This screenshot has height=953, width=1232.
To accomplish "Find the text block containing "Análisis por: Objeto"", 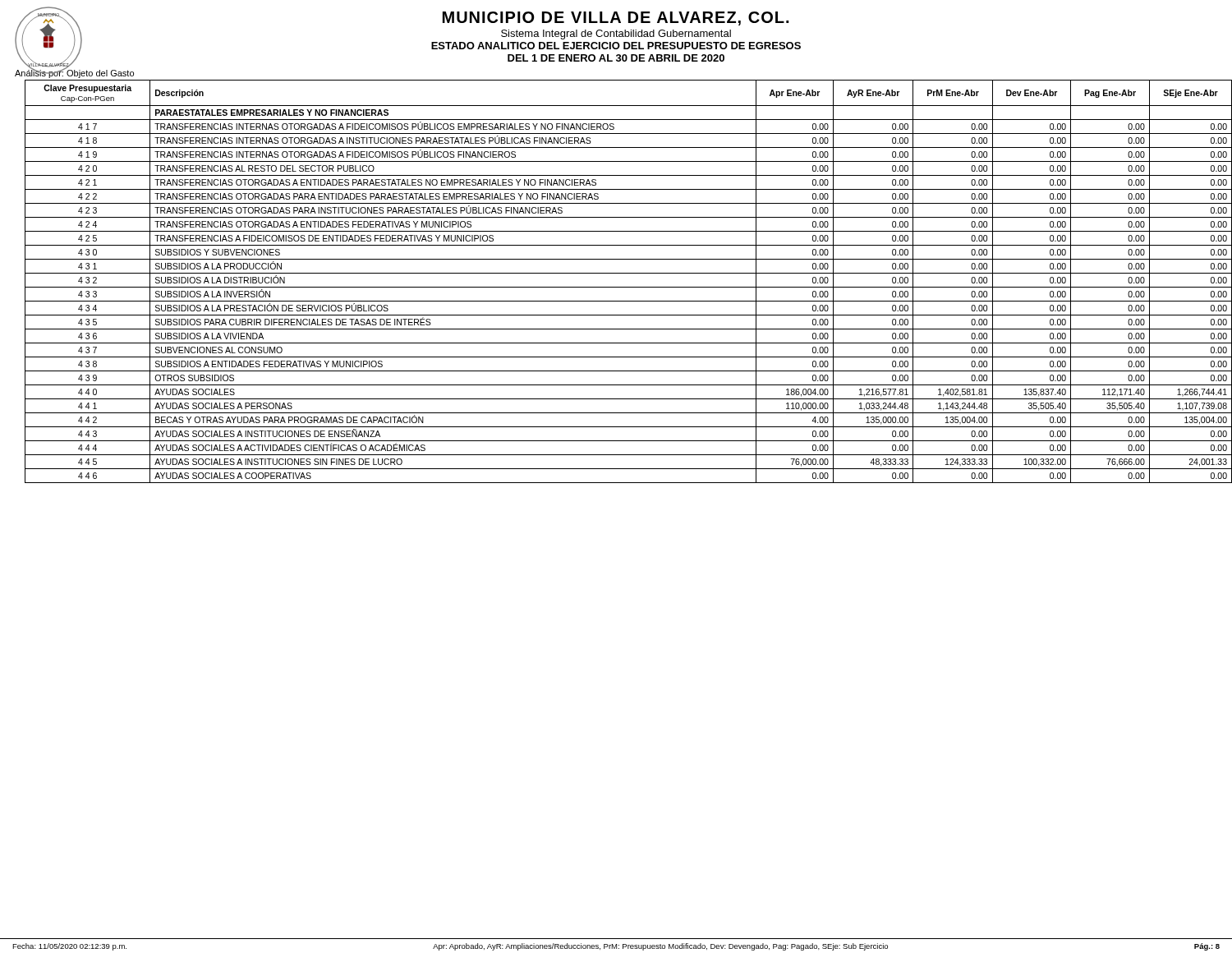I will click(x=75, y=73).
